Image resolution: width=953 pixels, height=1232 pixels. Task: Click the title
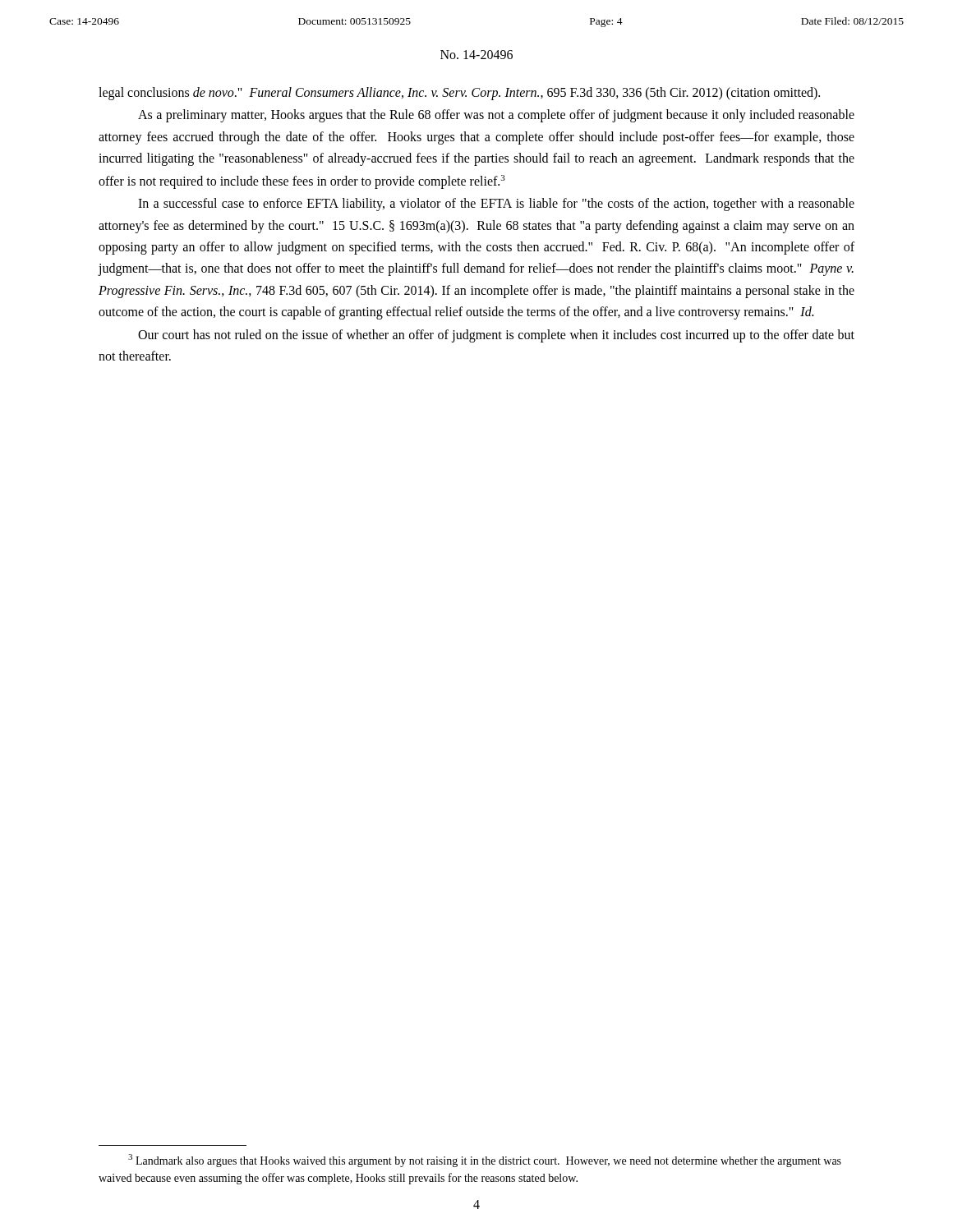tap(476, 55)
